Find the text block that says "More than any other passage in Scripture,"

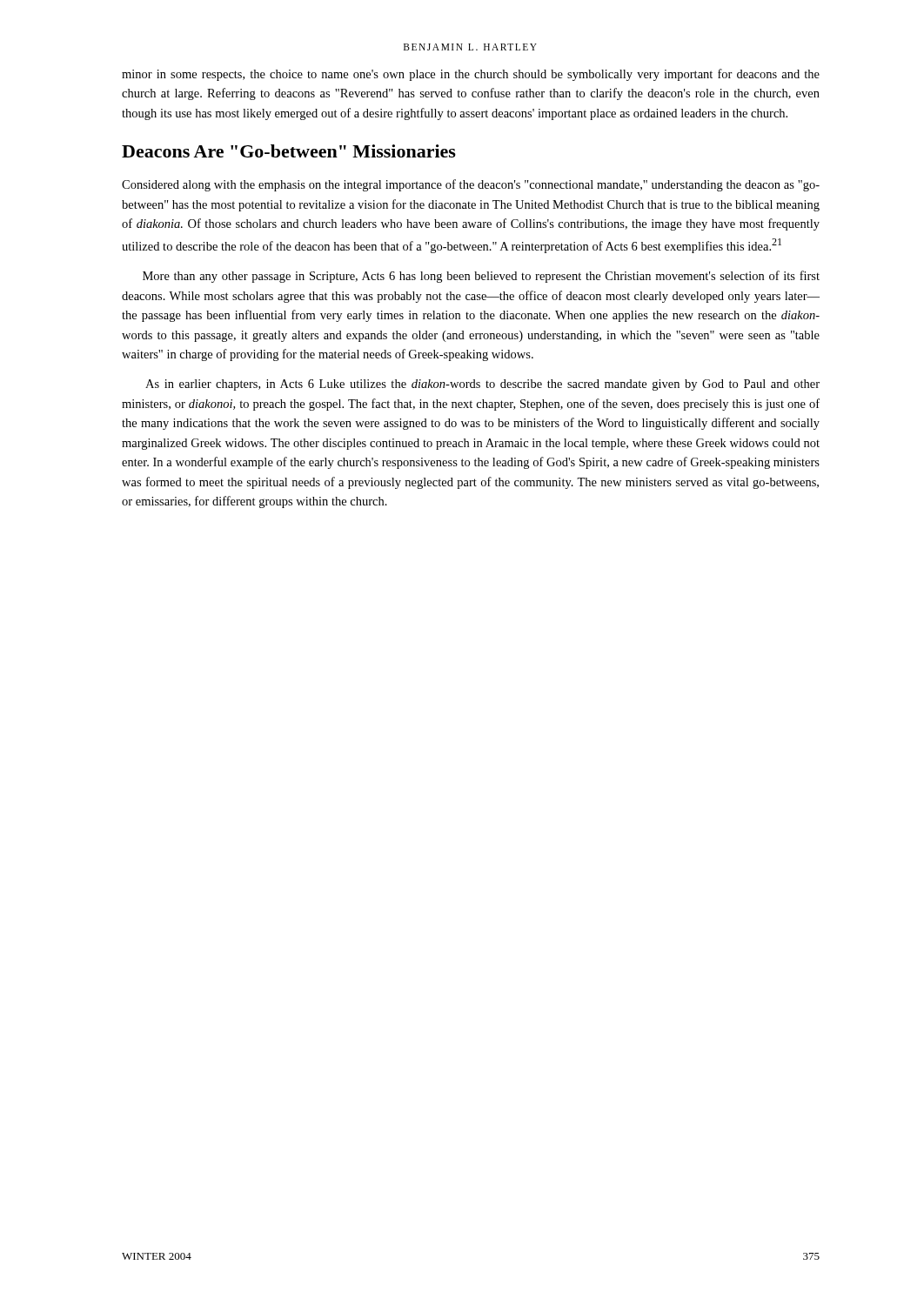tap(471, 315)
